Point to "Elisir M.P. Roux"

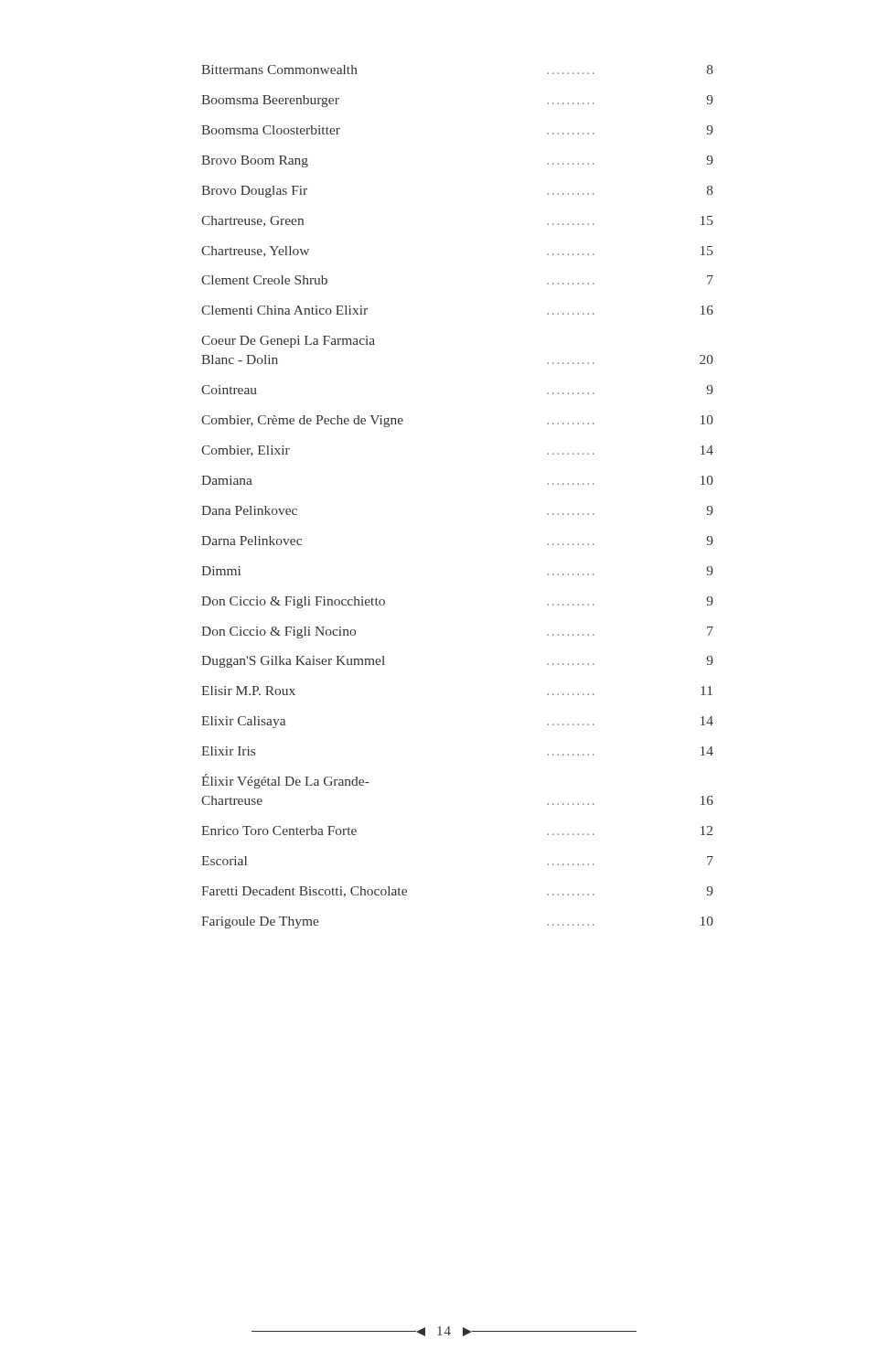pos(243,690)
